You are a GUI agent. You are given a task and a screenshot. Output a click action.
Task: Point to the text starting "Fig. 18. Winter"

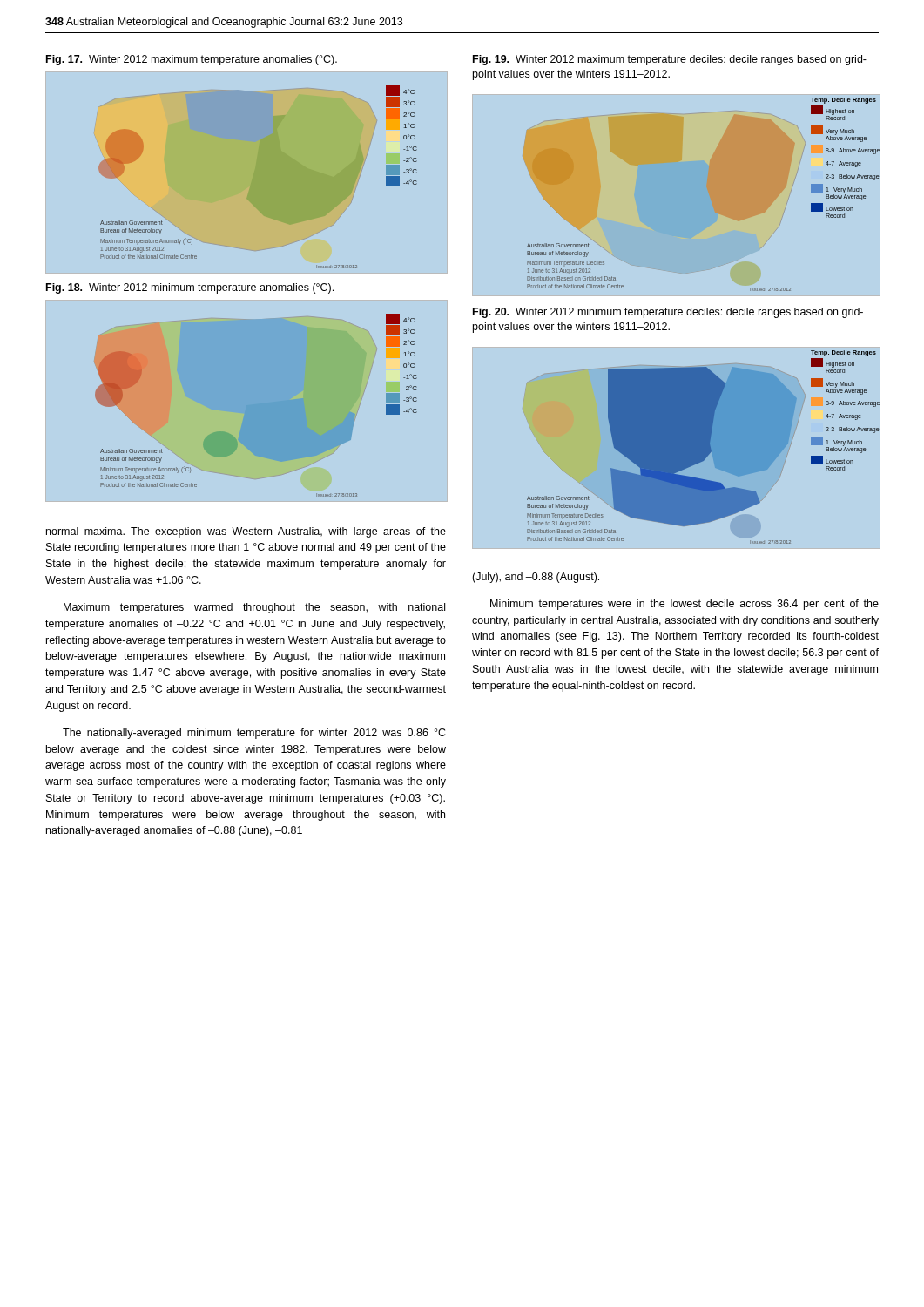pyautogui.click(x=190, y=288)
